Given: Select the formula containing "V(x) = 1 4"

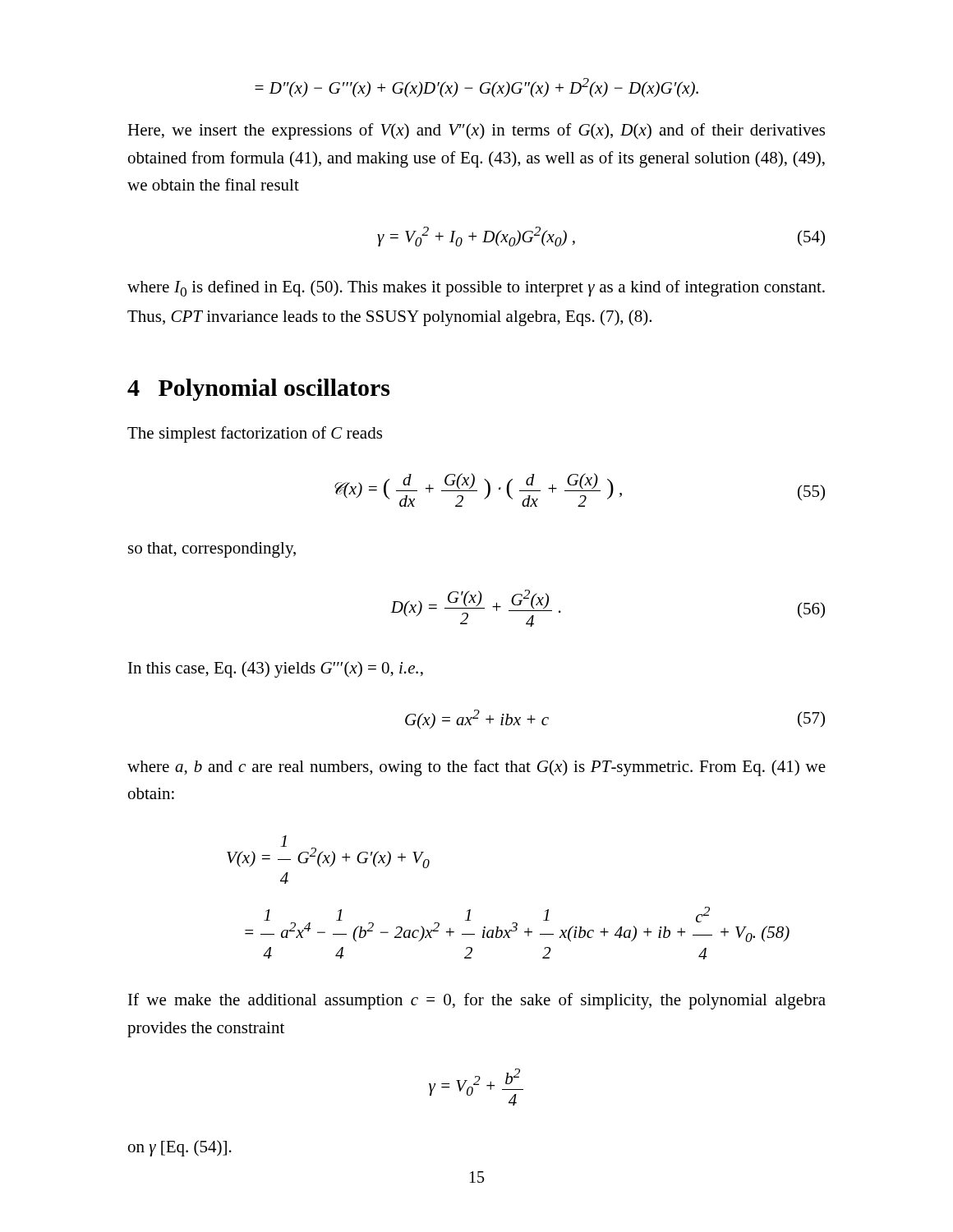Looking at the screenshot, I should click(328, 852).
